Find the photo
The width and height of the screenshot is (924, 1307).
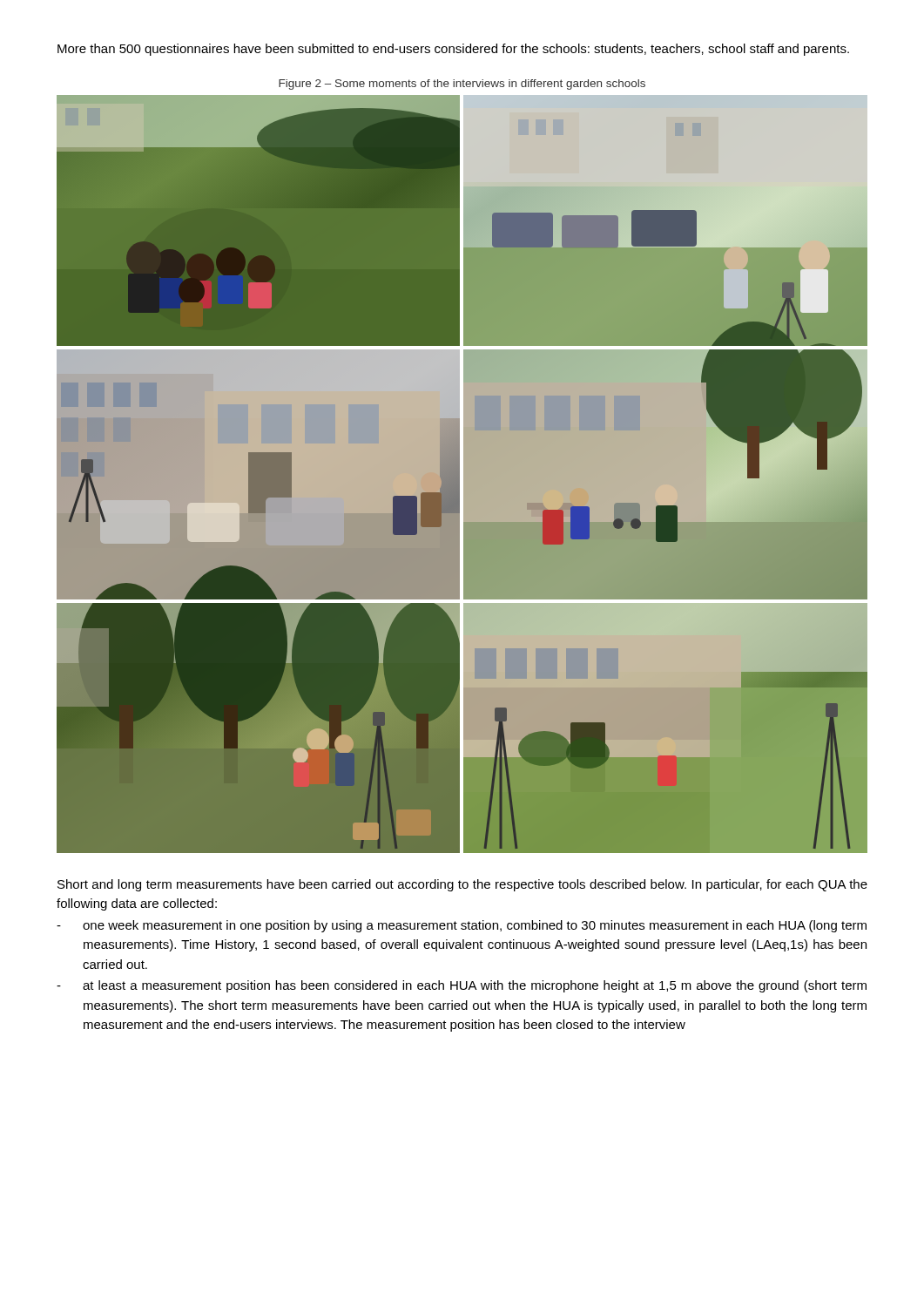point(462,475)
